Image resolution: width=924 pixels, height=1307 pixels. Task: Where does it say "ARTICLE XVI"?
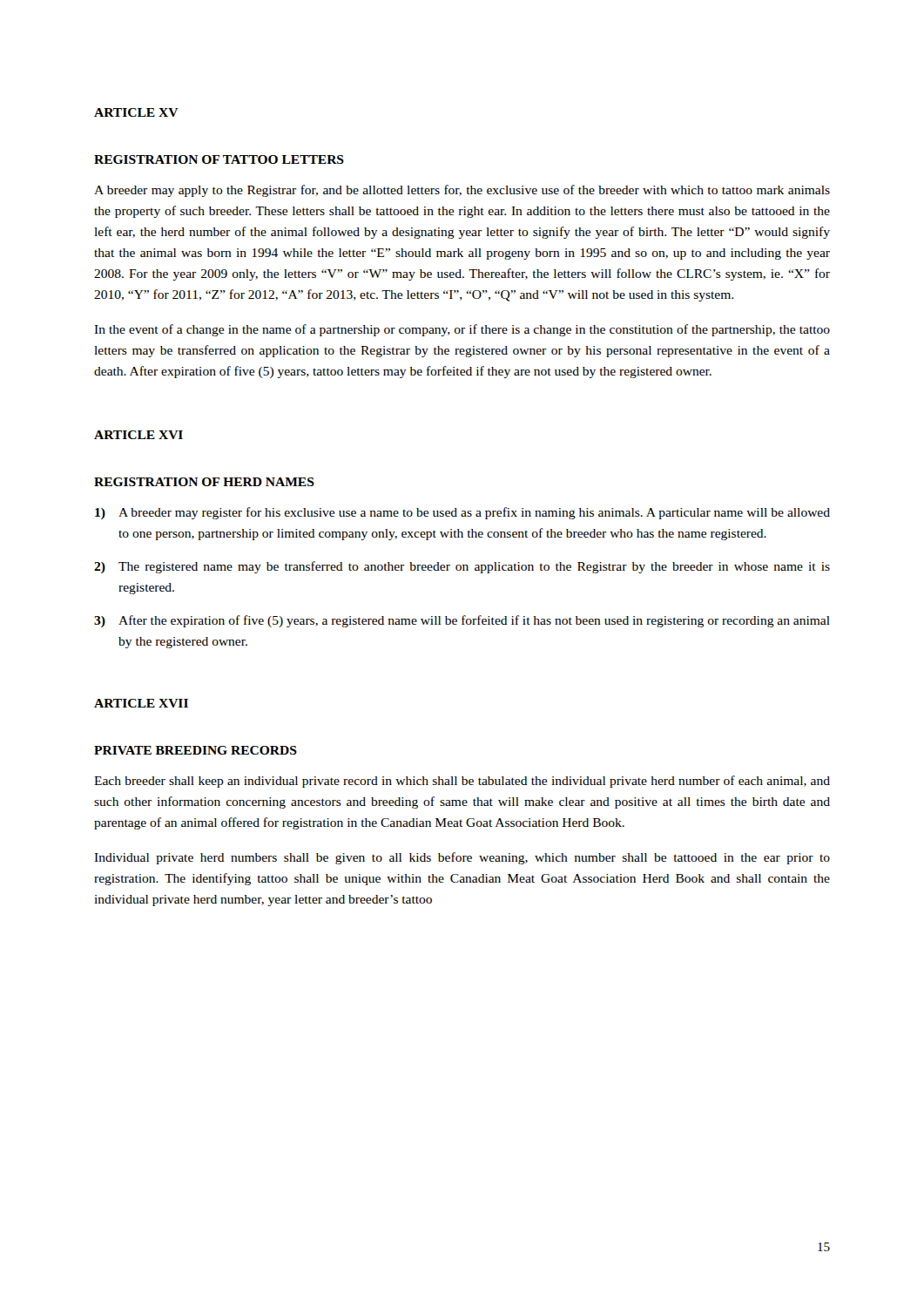tap(139, 435)
